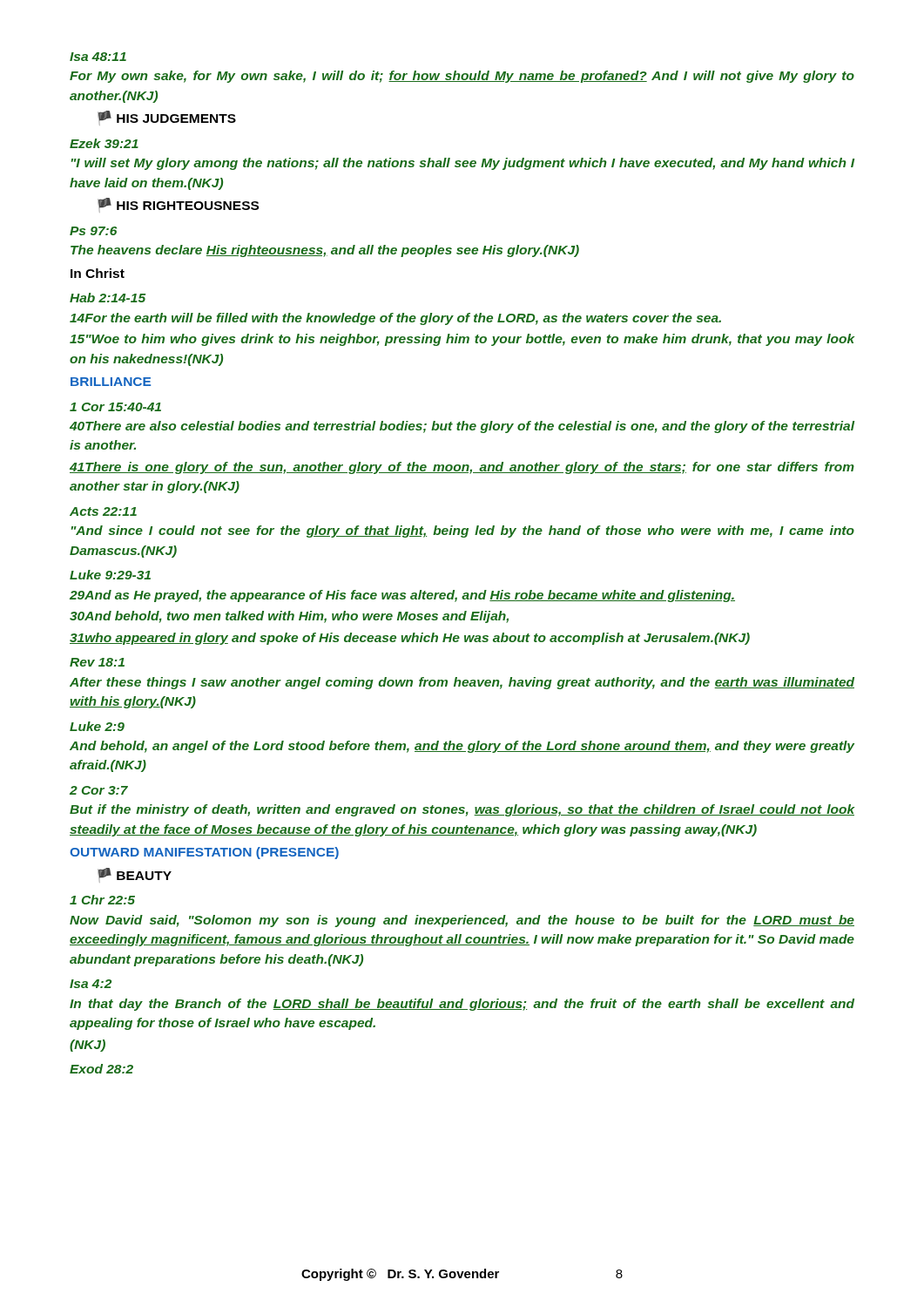Locate the text "🏴 HIS RIGHTEOUSNESS"
The height and width of the screenshot is (1307, 924).
pos(178,205)
